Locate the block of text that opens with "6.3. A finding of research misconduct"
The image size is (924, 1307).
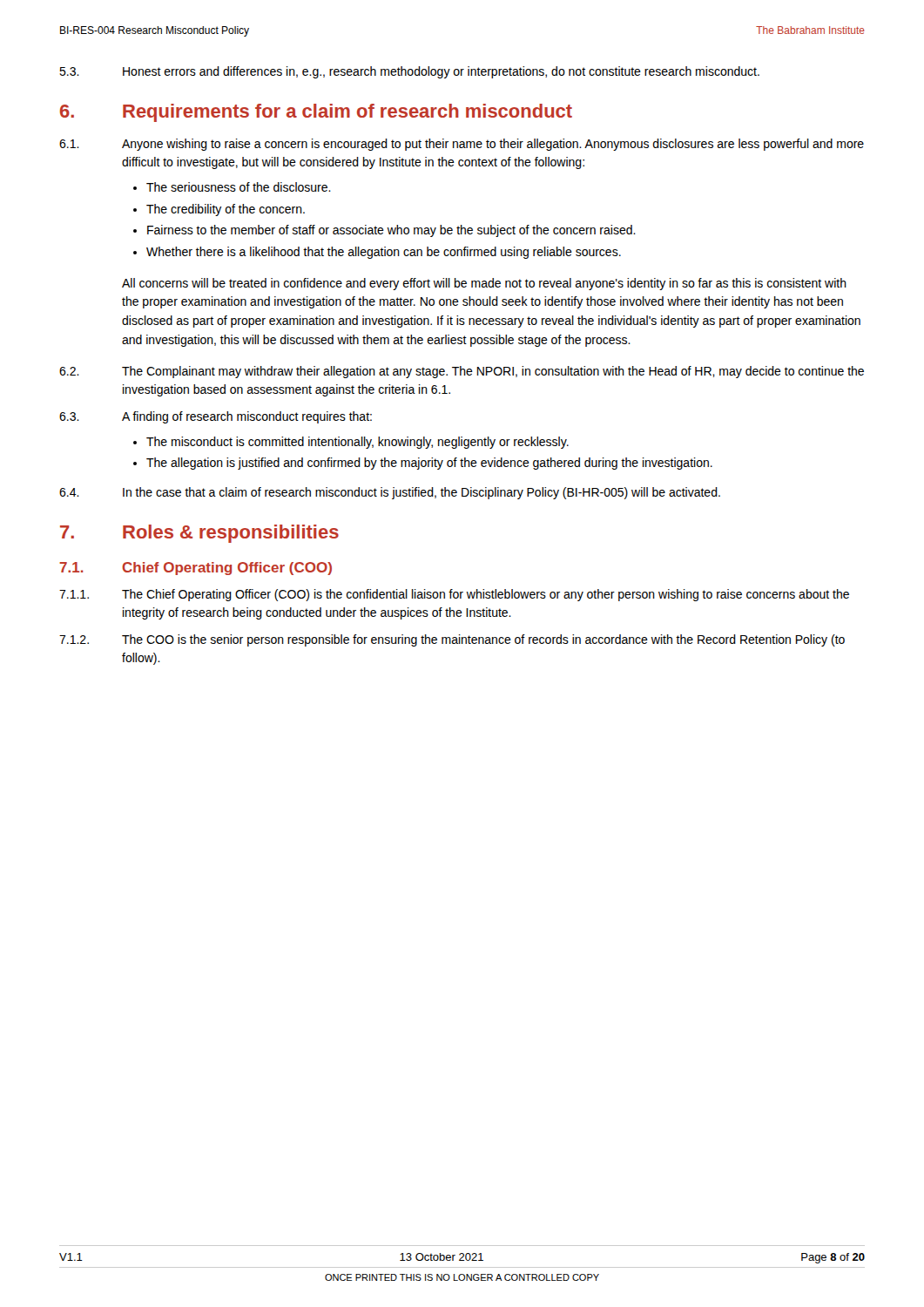click(462, 444)
